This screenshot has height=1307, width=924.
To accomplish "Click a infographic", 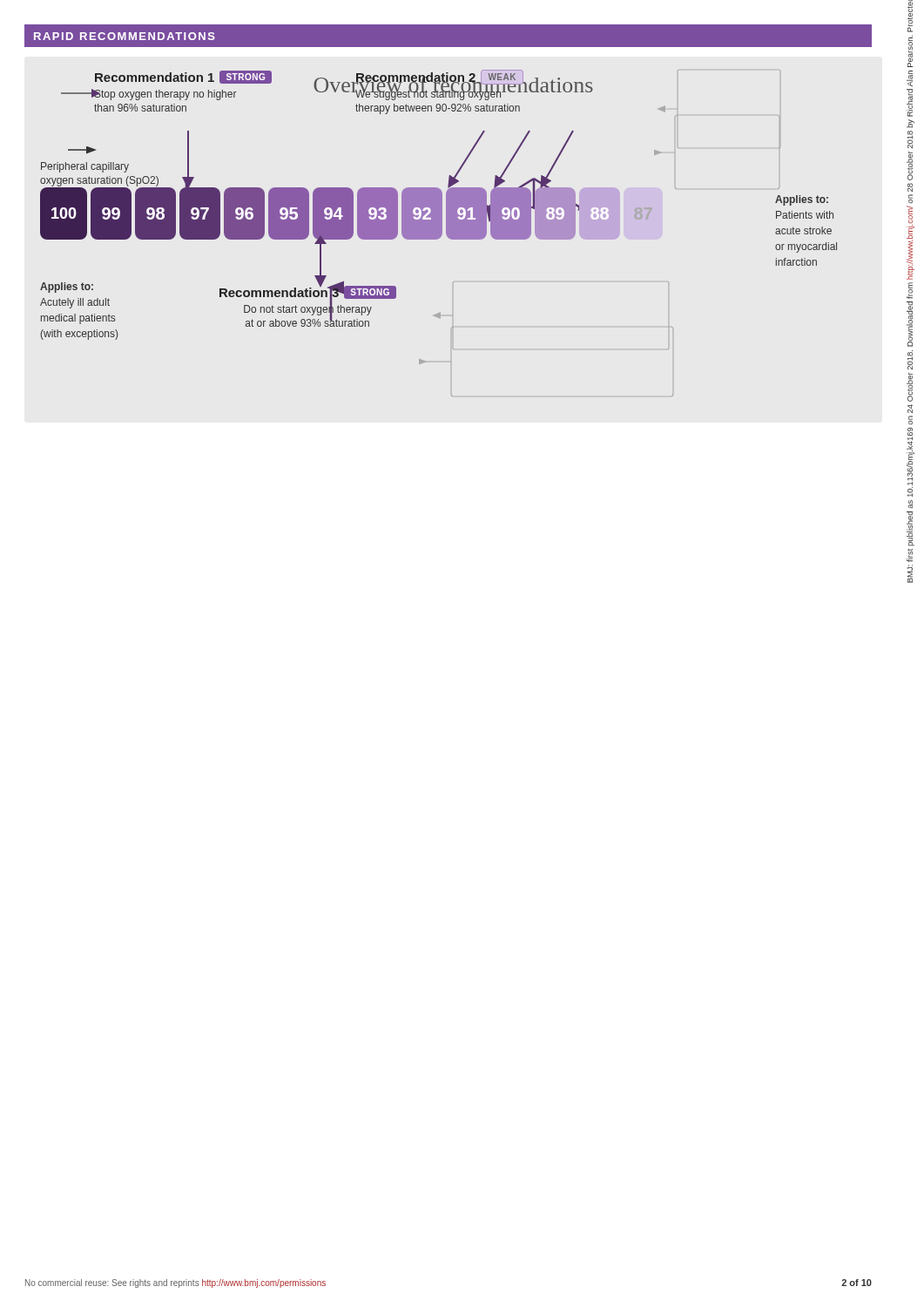I will [x=453, y=240].
